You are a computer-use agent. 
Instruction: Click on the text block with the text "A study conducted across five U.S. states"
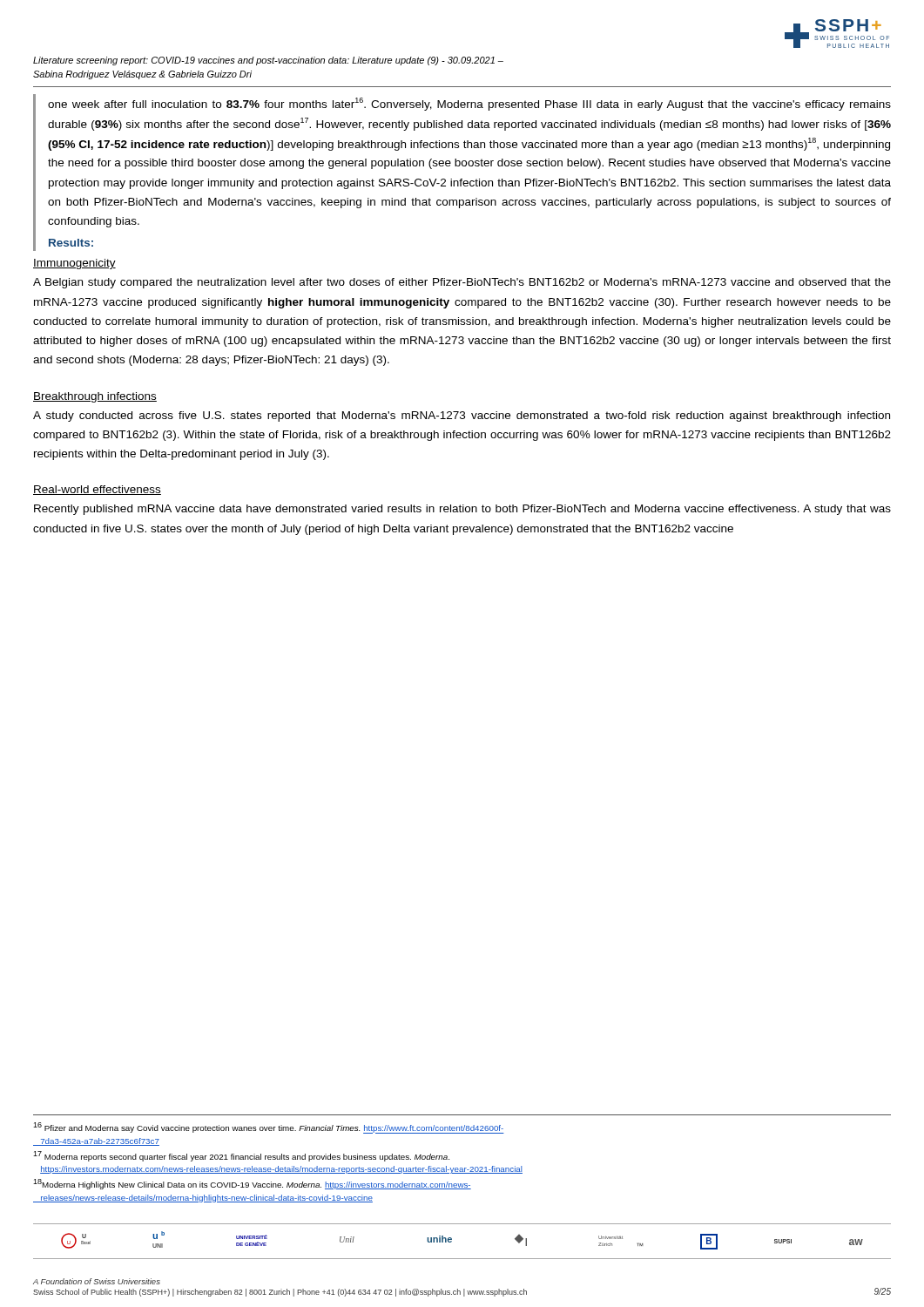click(x=462, y=434)
